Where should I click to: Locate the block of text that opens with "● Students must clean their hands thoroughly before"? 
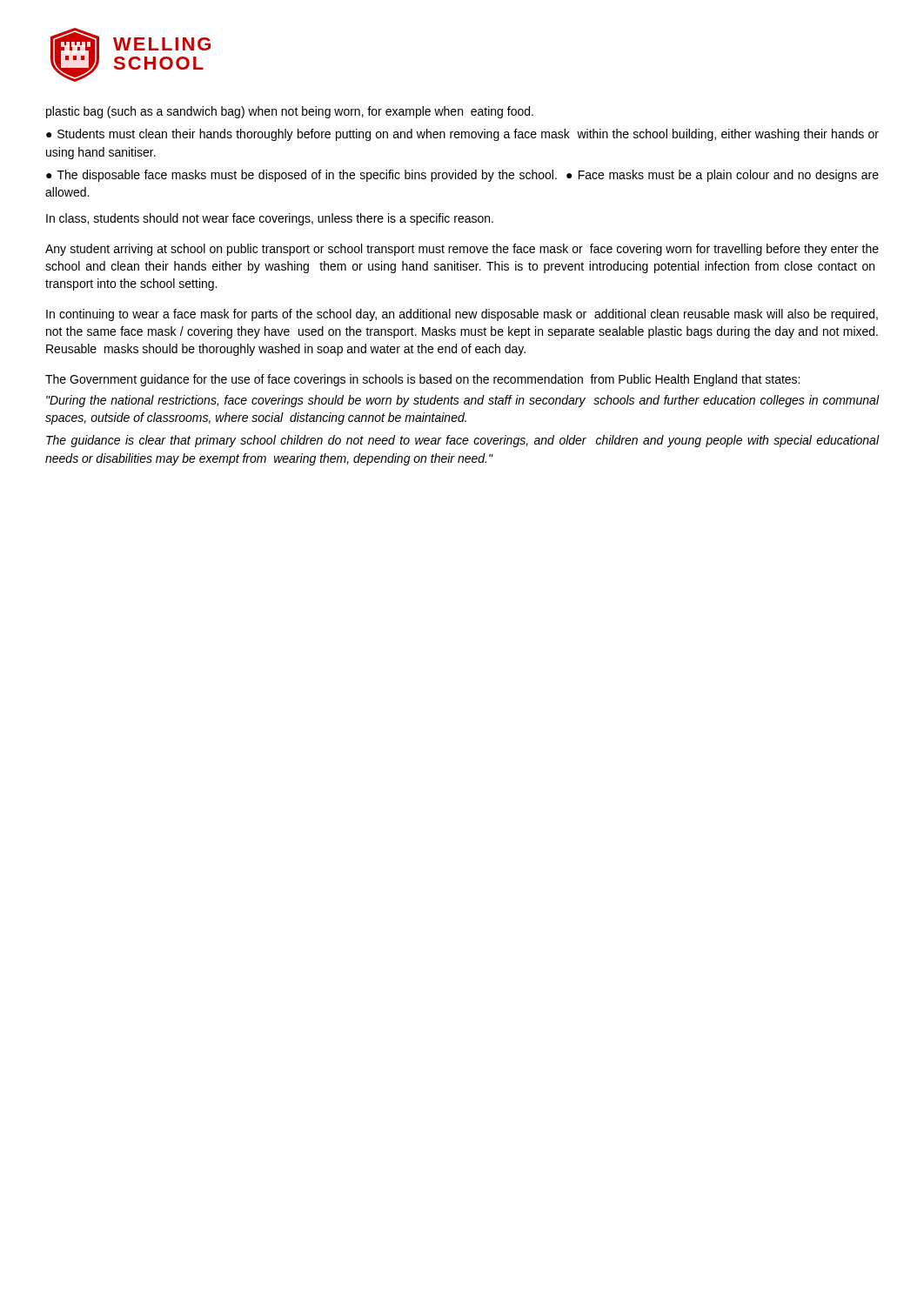pos(462,143)
